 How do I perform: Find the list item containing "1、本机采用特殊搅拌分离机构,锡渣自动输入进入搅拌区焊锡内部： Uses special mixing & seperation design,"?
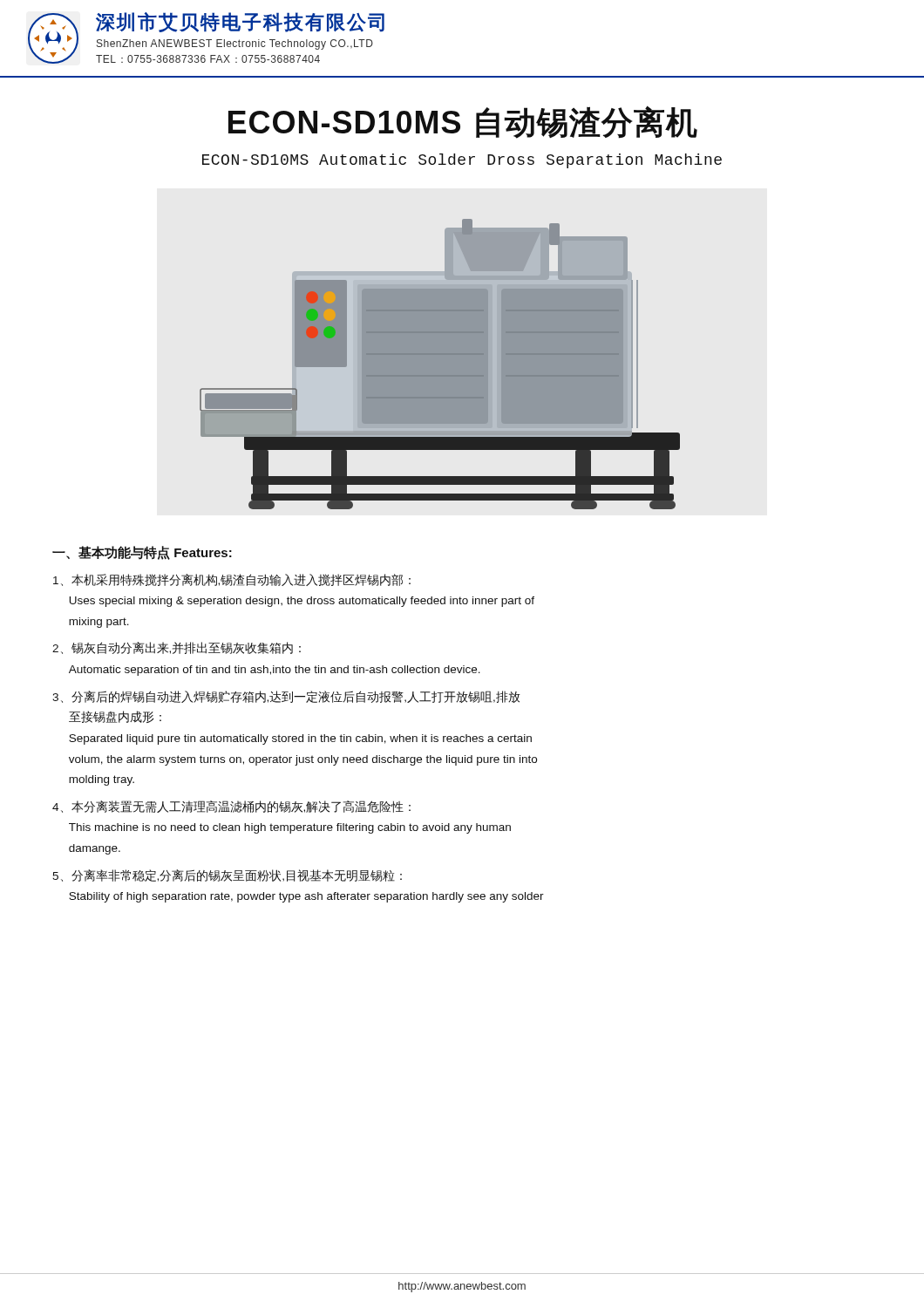point(293,601)
